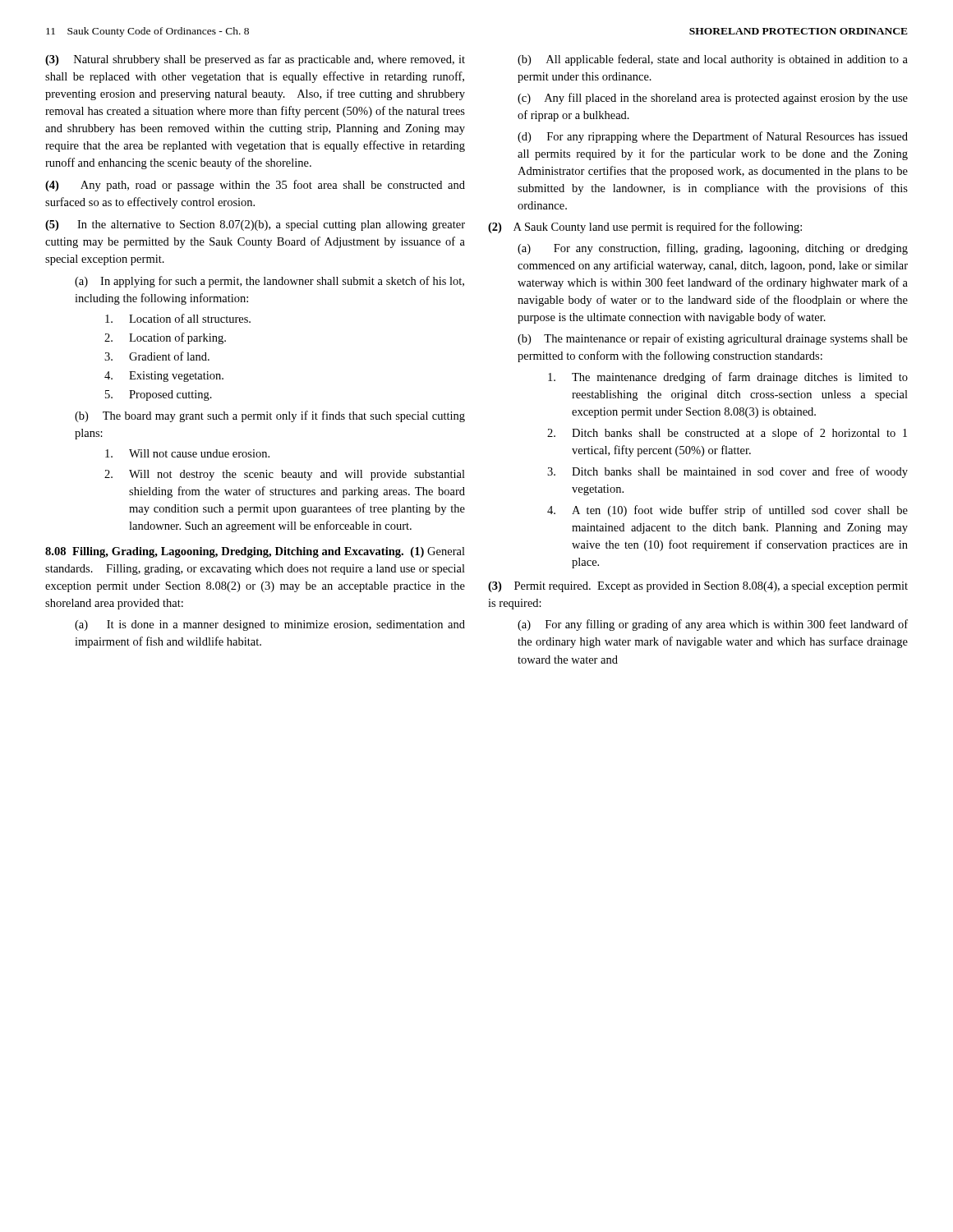Viewport: 953px width, 1232px height.
Task: Find the list item containing "3. Gradient of land."
Action: (x=157, y=356)
